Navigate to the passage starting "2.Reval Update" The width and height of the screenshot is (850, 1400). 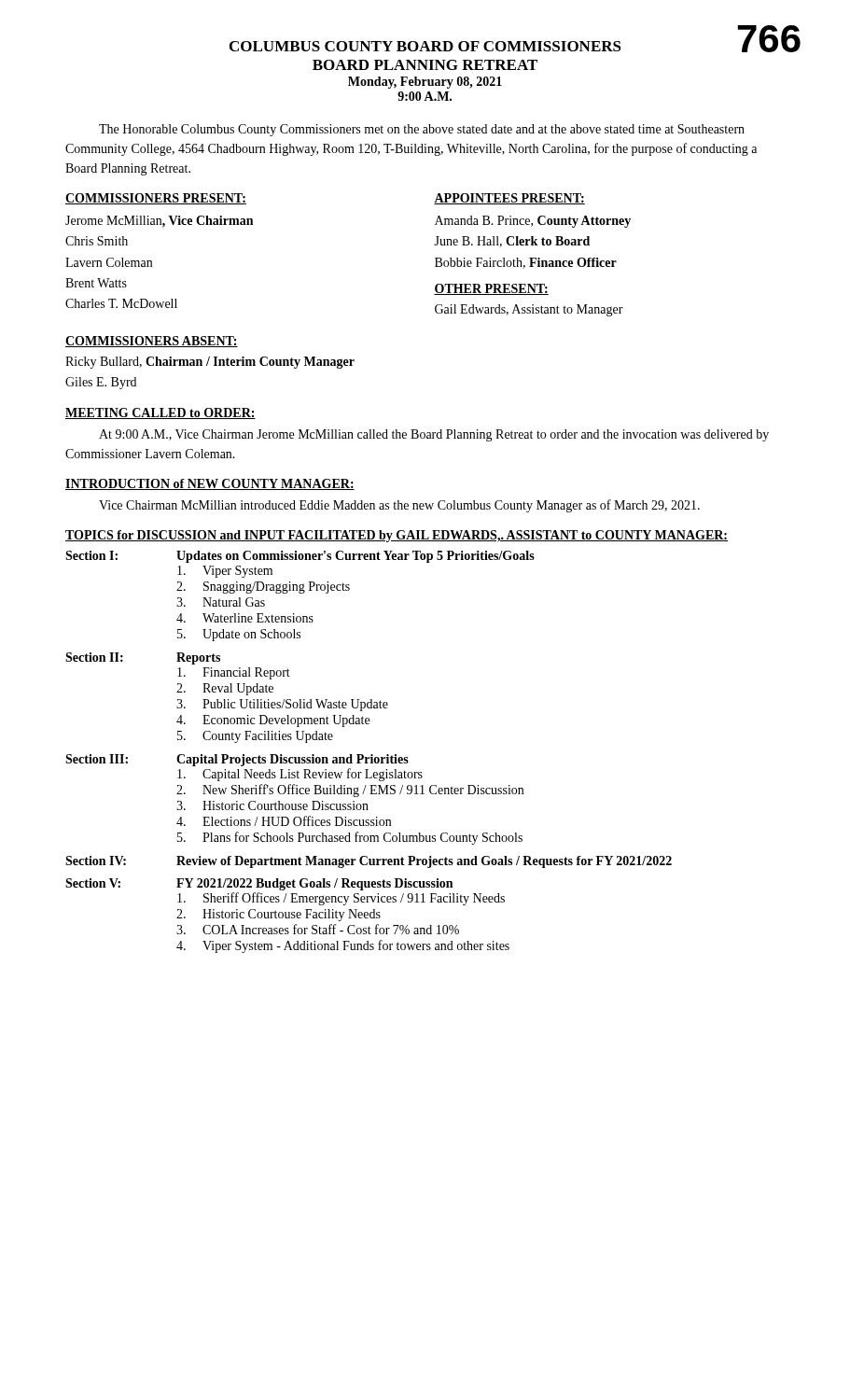(x=225, y=689)
